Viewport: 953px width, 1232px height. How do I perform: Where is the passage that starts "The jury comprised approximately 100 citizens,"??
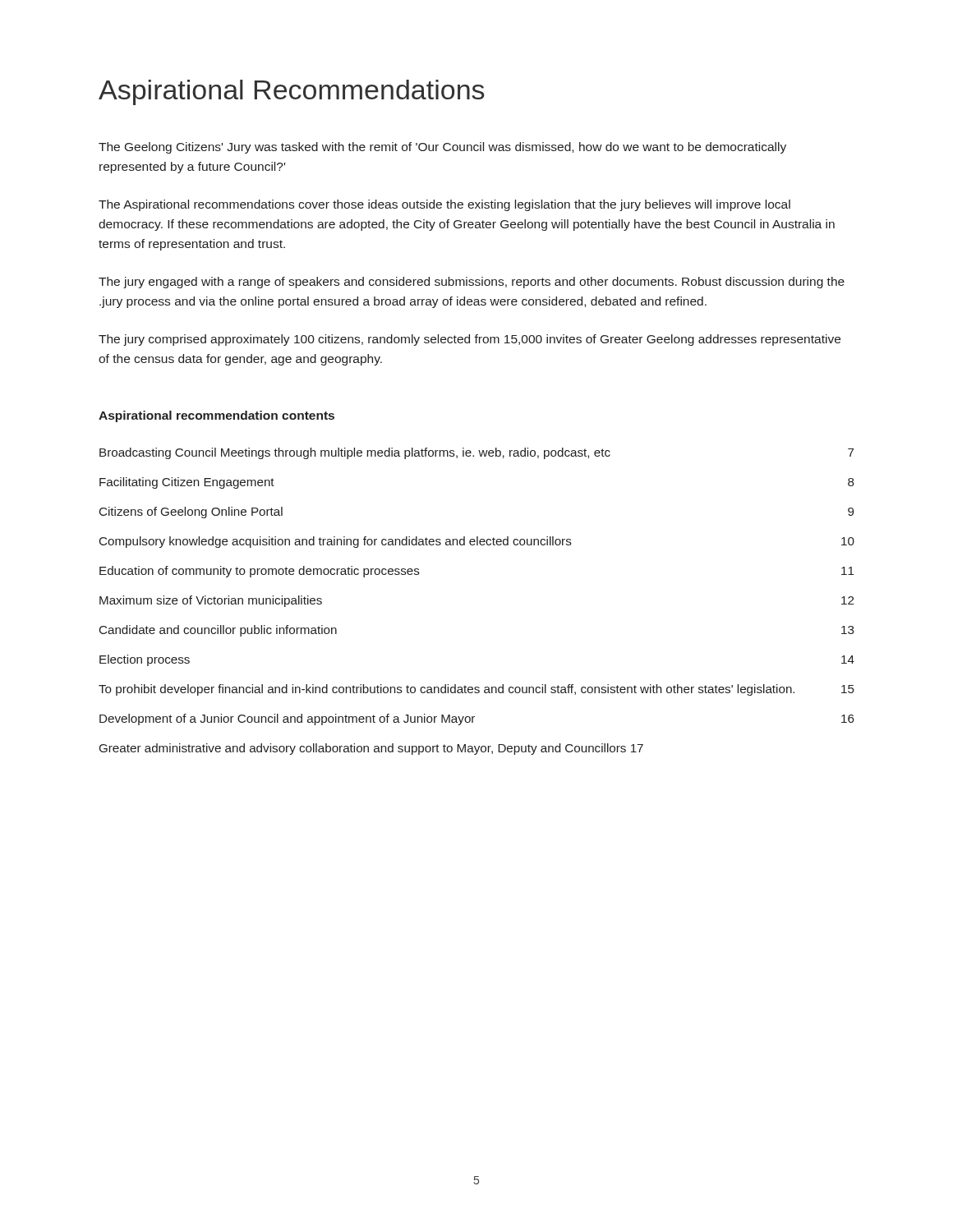(x=476, y=349)
